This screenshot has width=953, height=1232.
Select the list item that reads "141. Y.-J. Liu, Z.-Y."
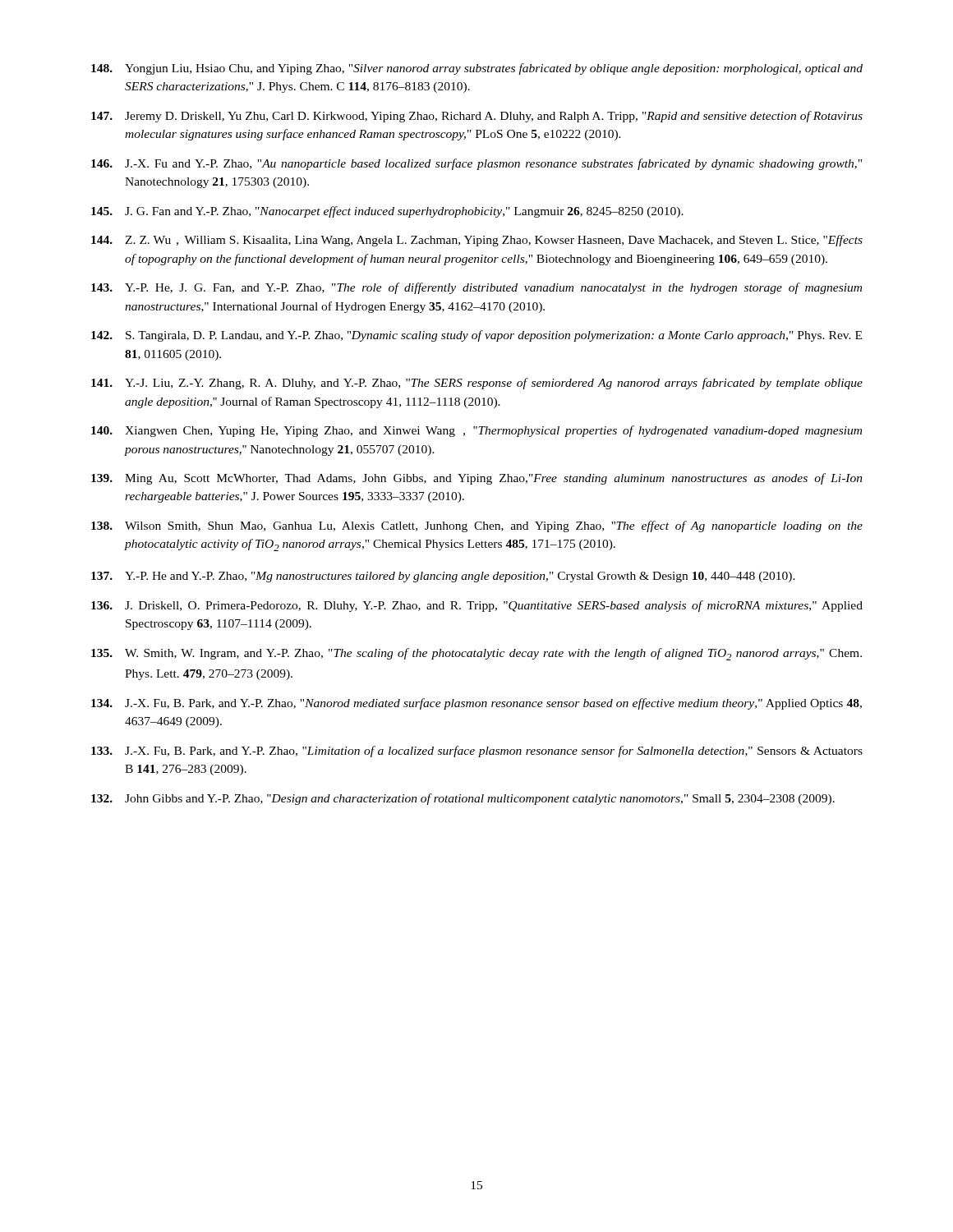[x=476, y=392]
